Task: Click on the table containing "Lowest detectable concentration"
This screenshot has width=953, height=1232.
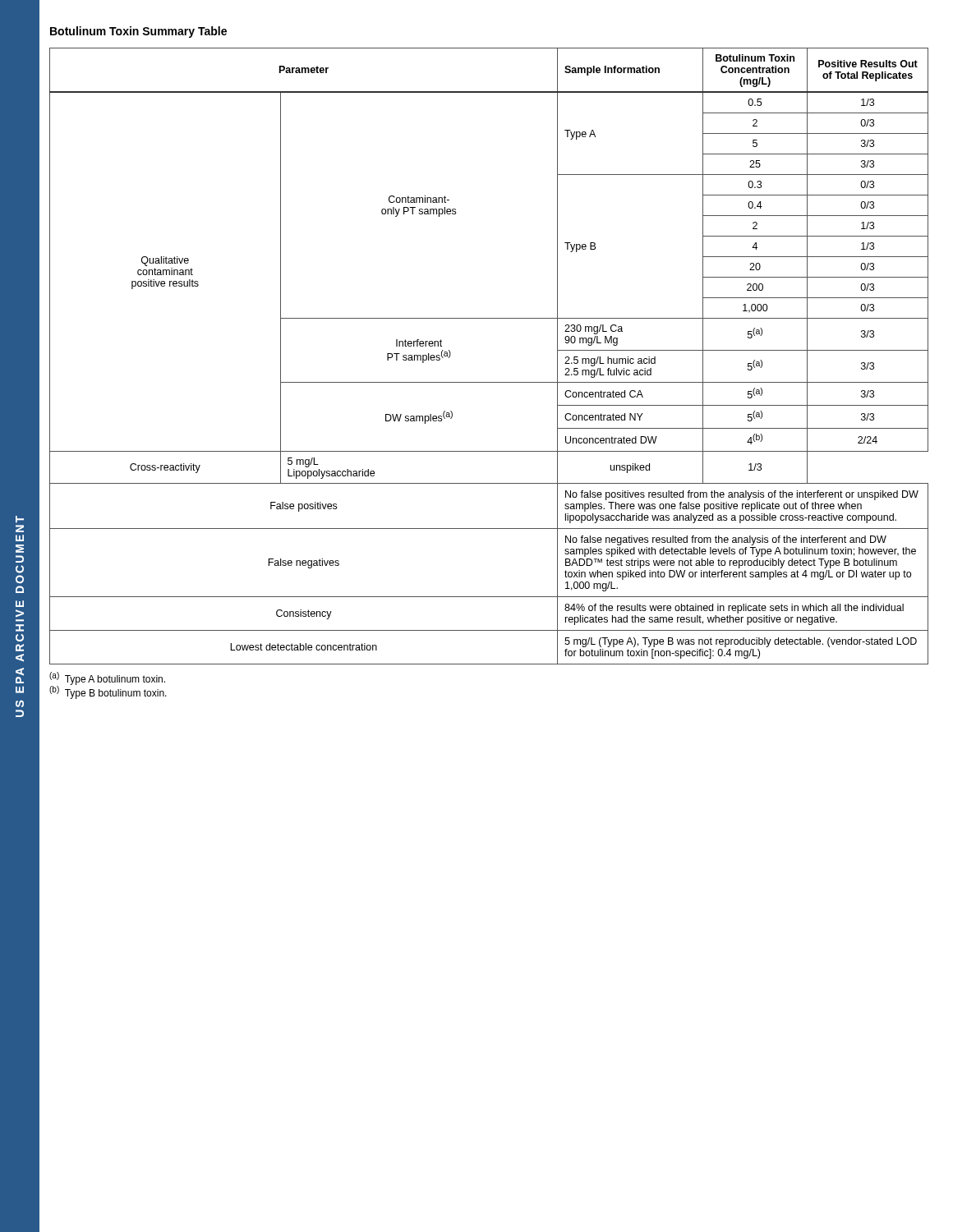Action: click(489, 356)
